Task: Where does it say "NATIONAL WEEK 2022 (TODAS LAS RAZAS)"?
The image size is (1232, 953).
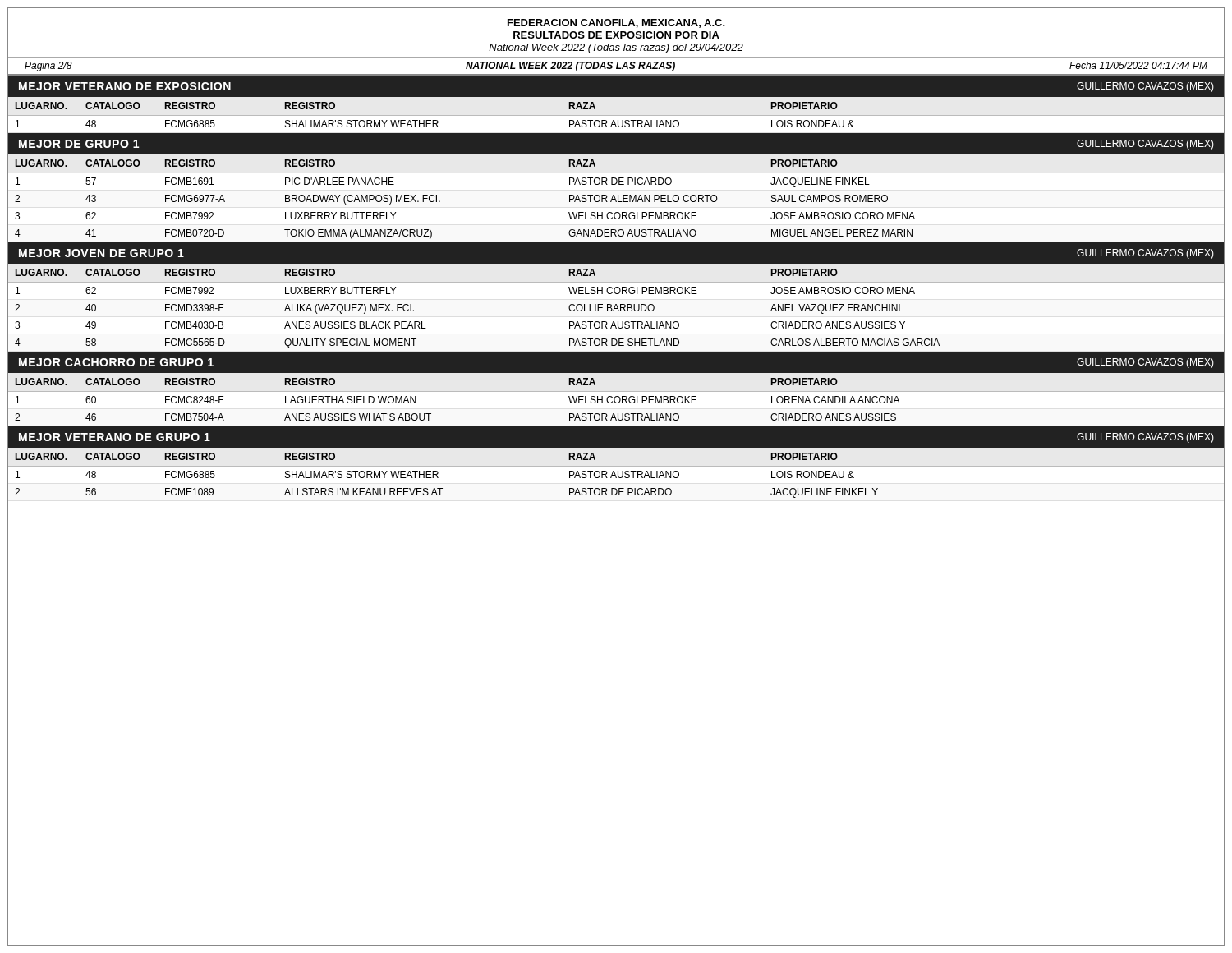Action: coord(571,66)
